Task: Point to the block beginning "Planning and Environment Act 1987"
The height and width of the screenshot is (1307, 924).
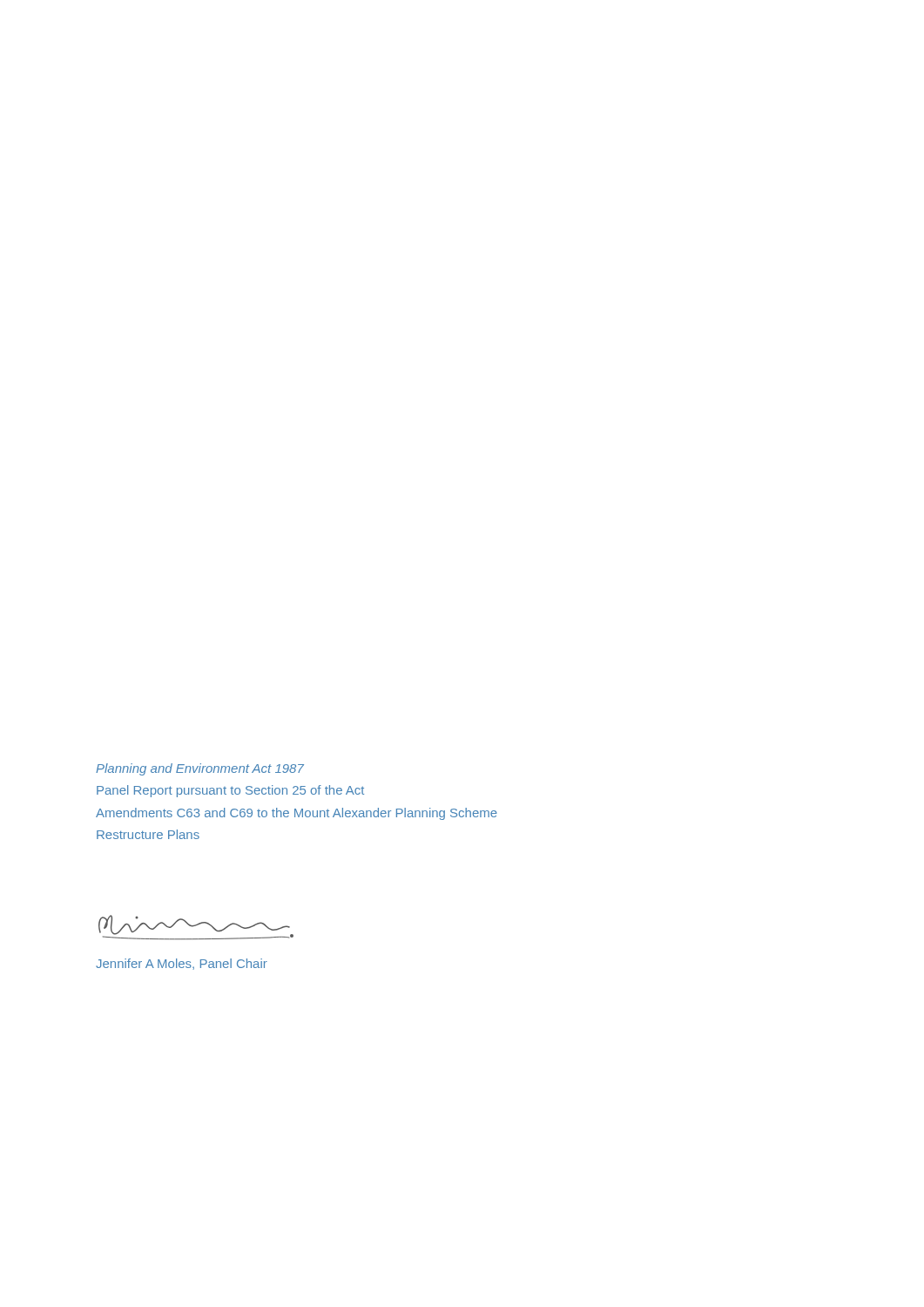Action: click(x=297, y=801)
